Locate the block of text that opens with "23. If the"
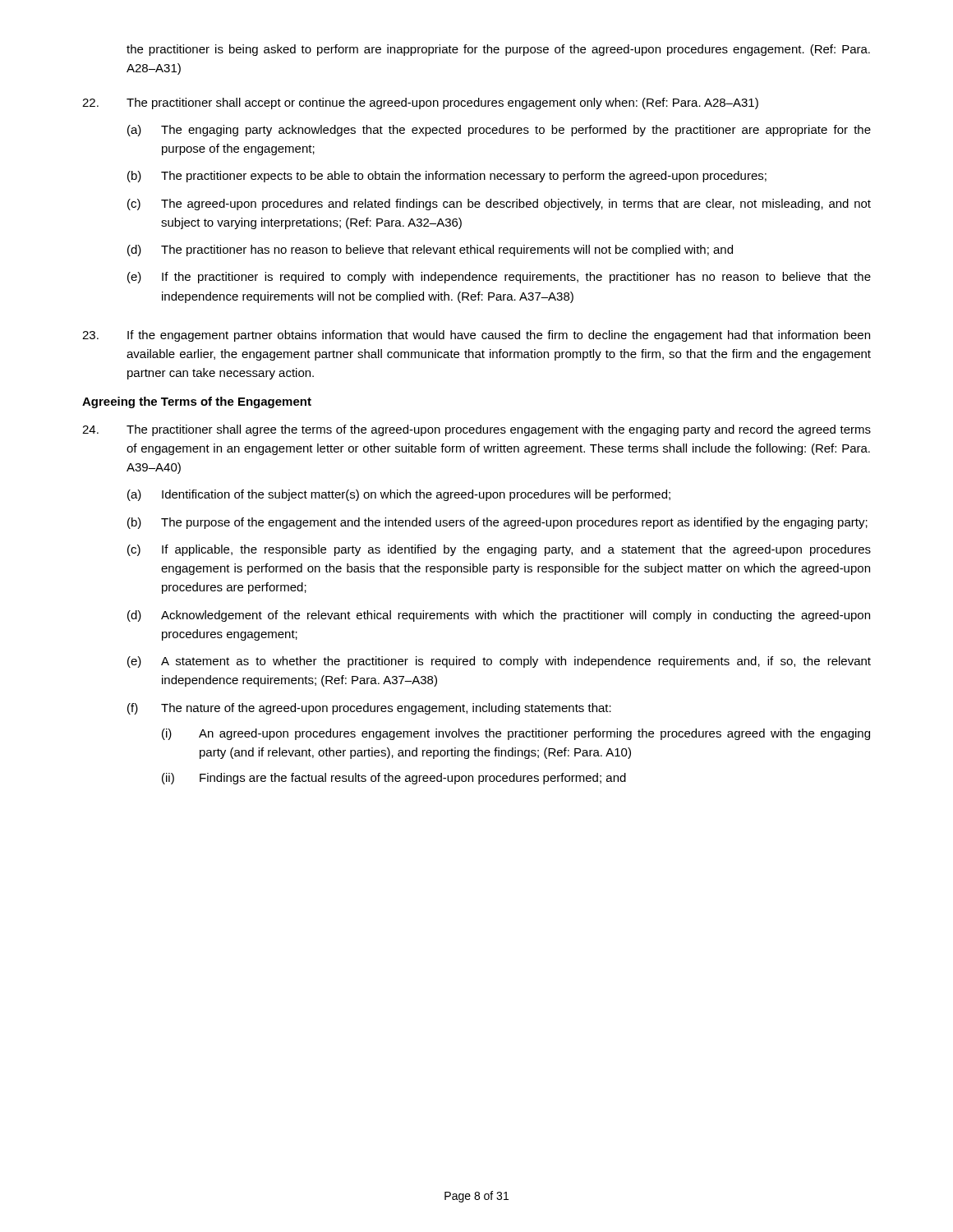This screenshot has height=1232, width=953. [x=476, y=354]
